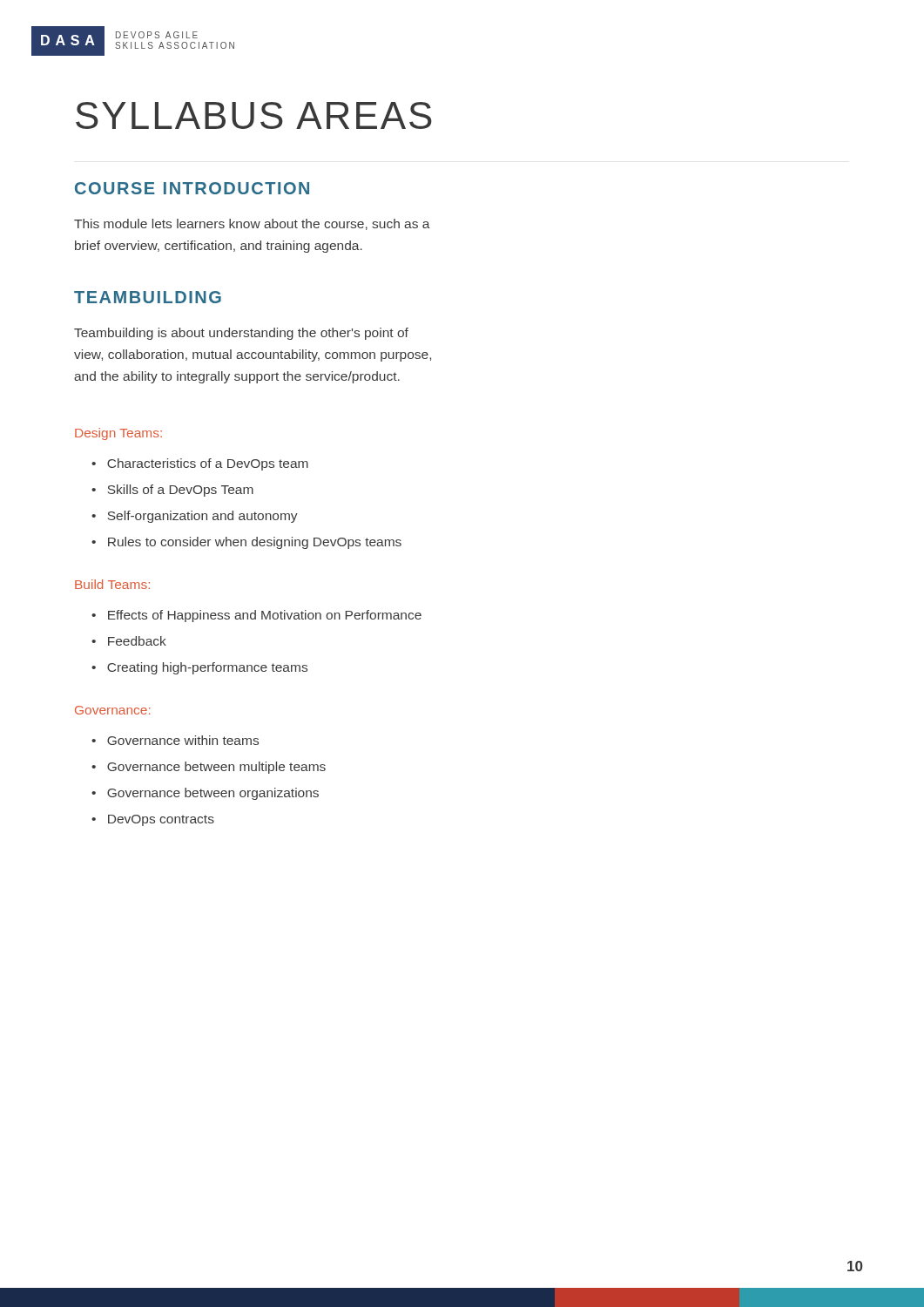Viewport: 924px width, 1307px height.
Task: Select the title that reads "SYLLABUS AREAS"
Action: tap(254, 115)
